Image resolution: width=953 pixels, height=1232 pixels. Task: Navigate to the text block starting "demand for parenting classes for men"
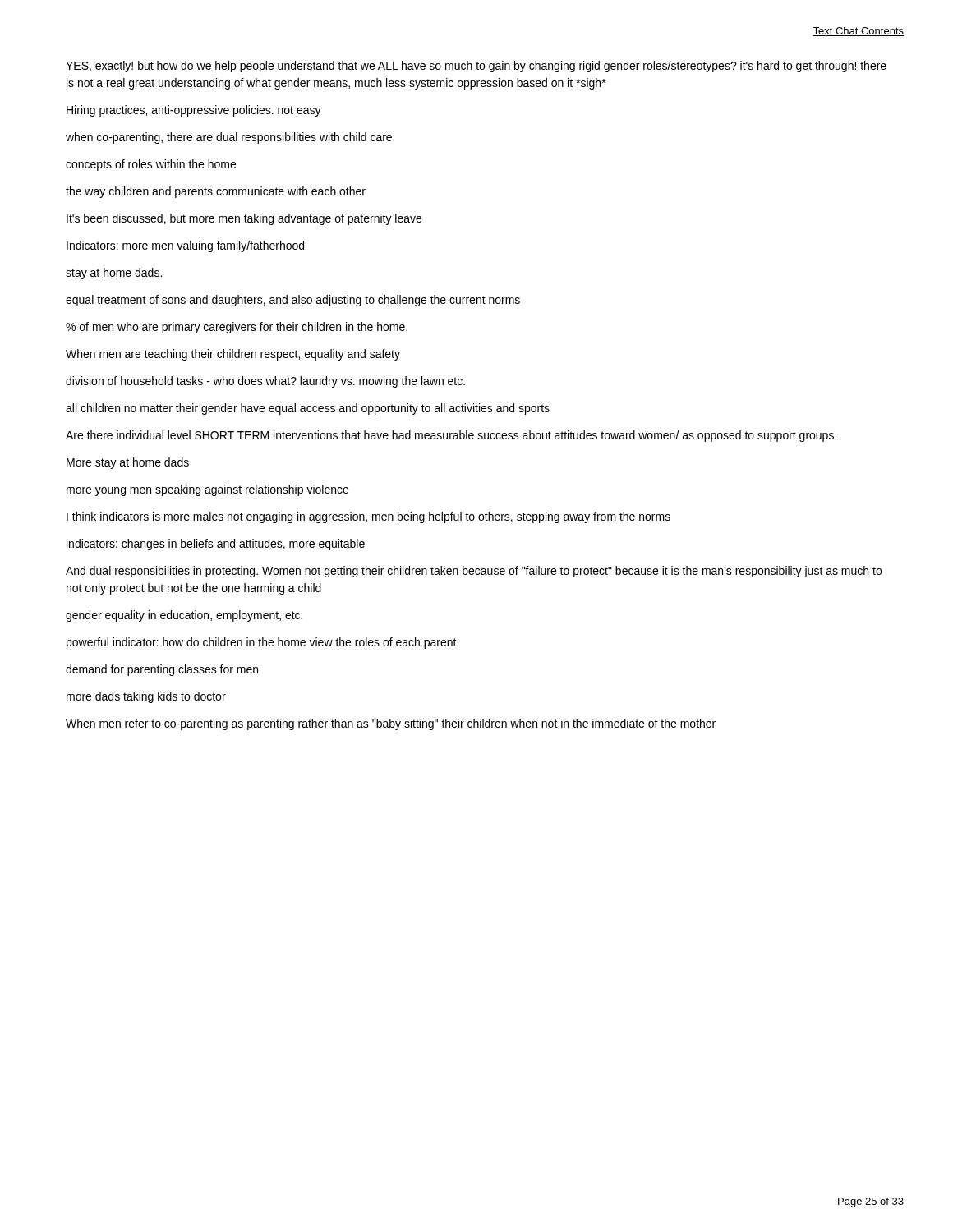point(162,669)
